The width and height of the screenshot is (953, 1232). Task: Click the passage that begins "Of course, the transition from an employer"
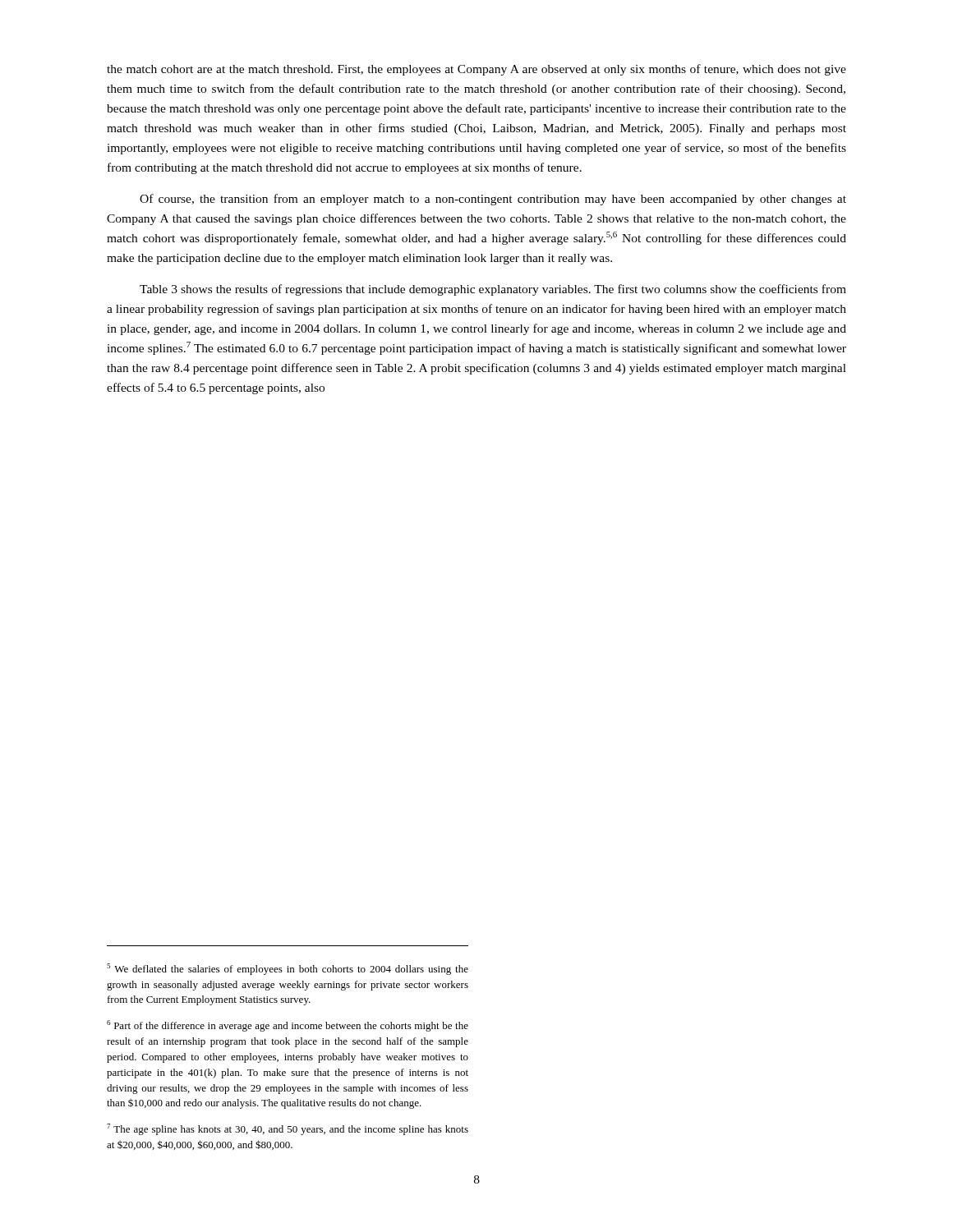476,228
